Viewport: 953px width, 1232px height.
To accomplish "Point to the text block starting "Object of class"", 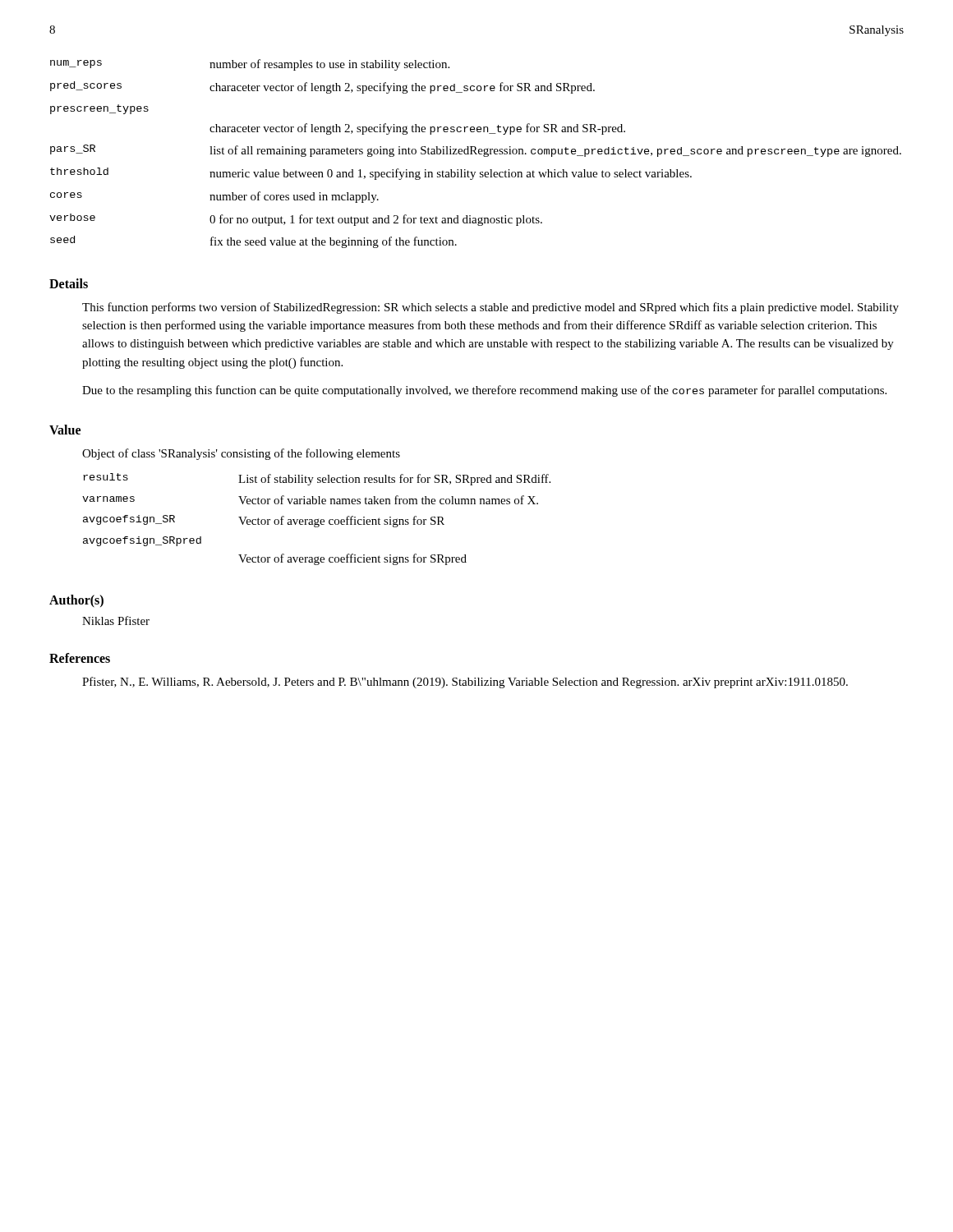I will [241, 453].
